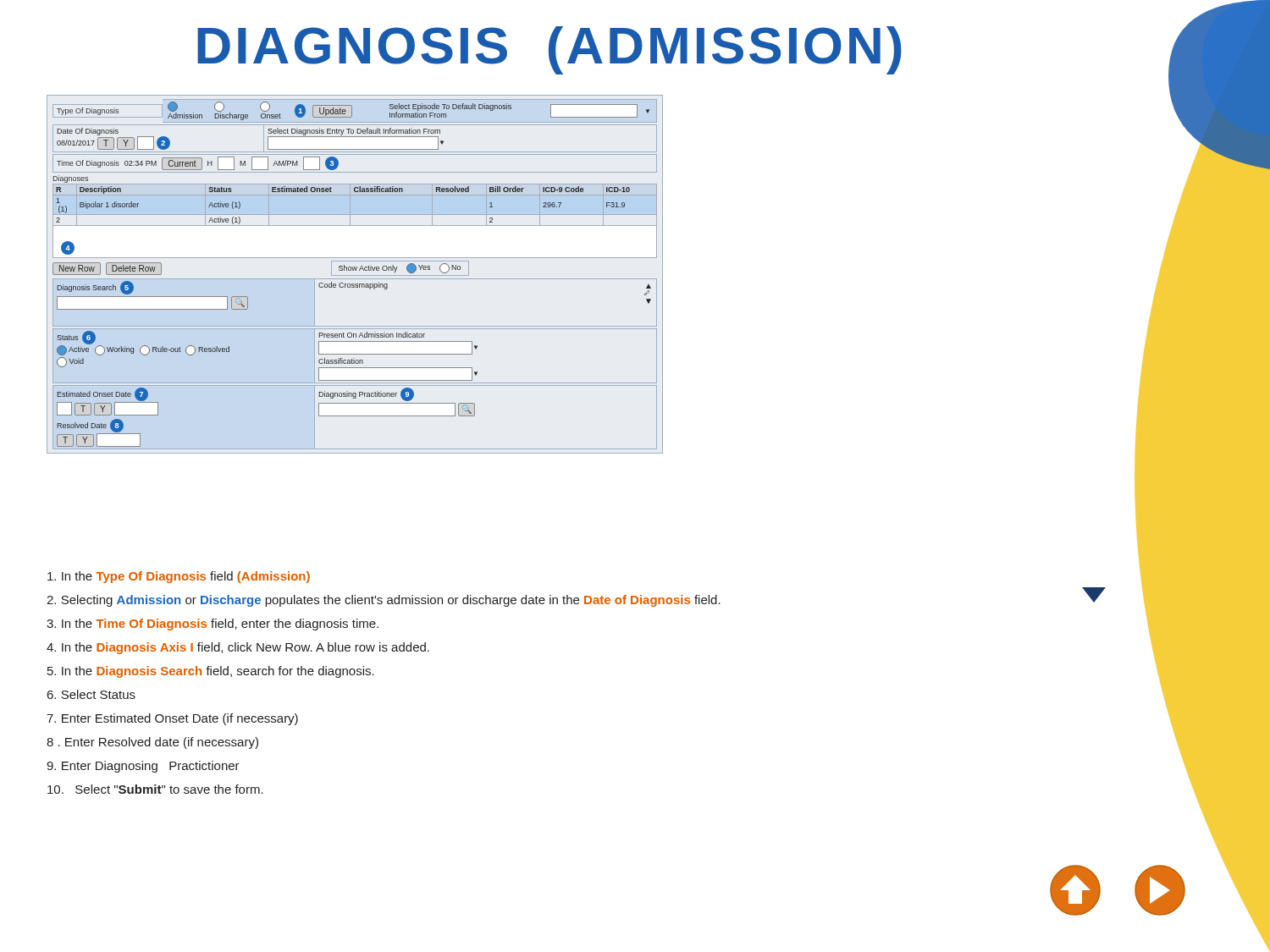Image resolution: width=1270 pixels, height=952 pixels.
Task: Select the element starting "In the Type Of Diagnosis field (Admission)"
Action: 178,576
